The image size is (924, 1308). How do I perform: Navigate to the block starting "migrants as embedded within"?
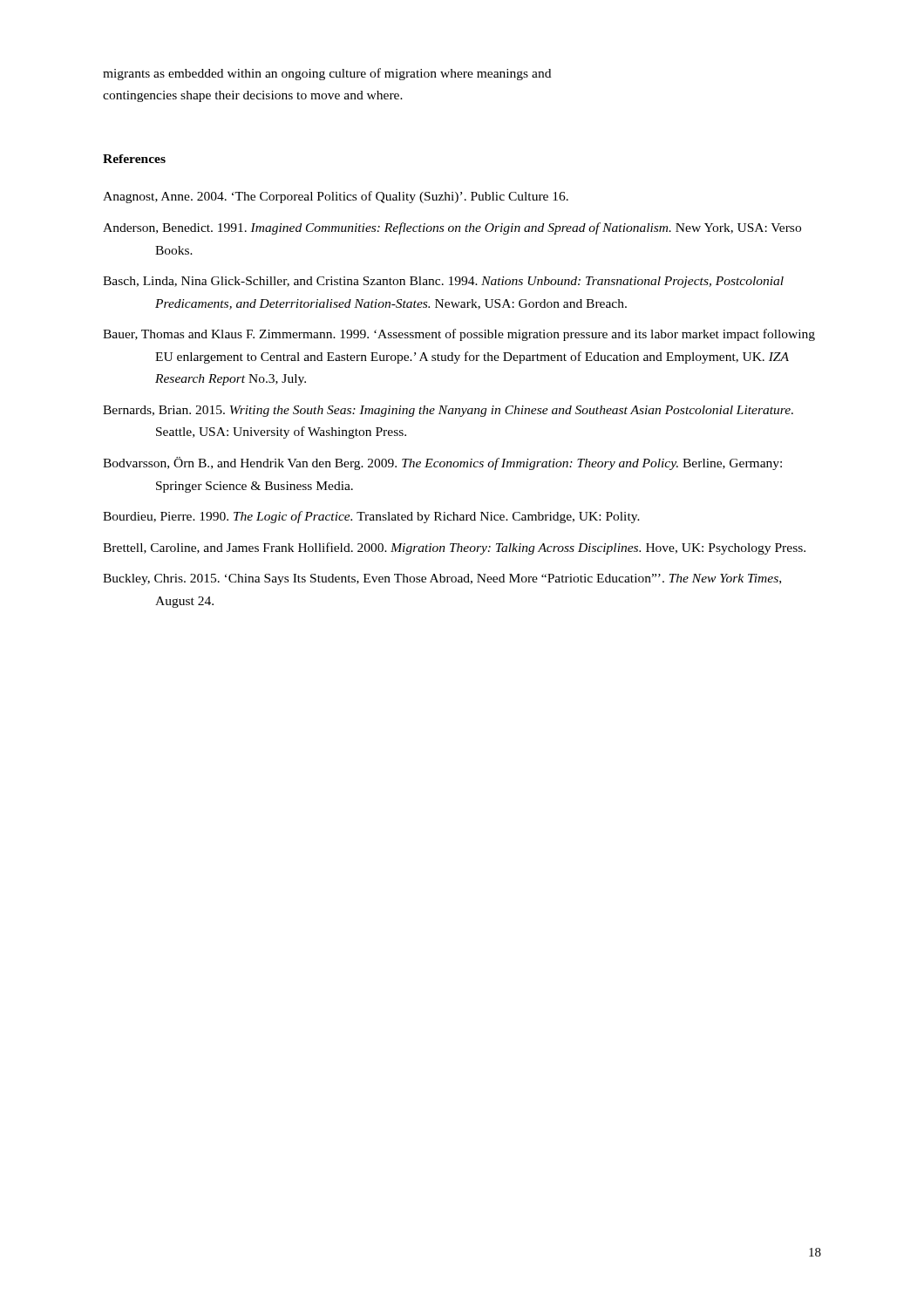pos(327,84)
